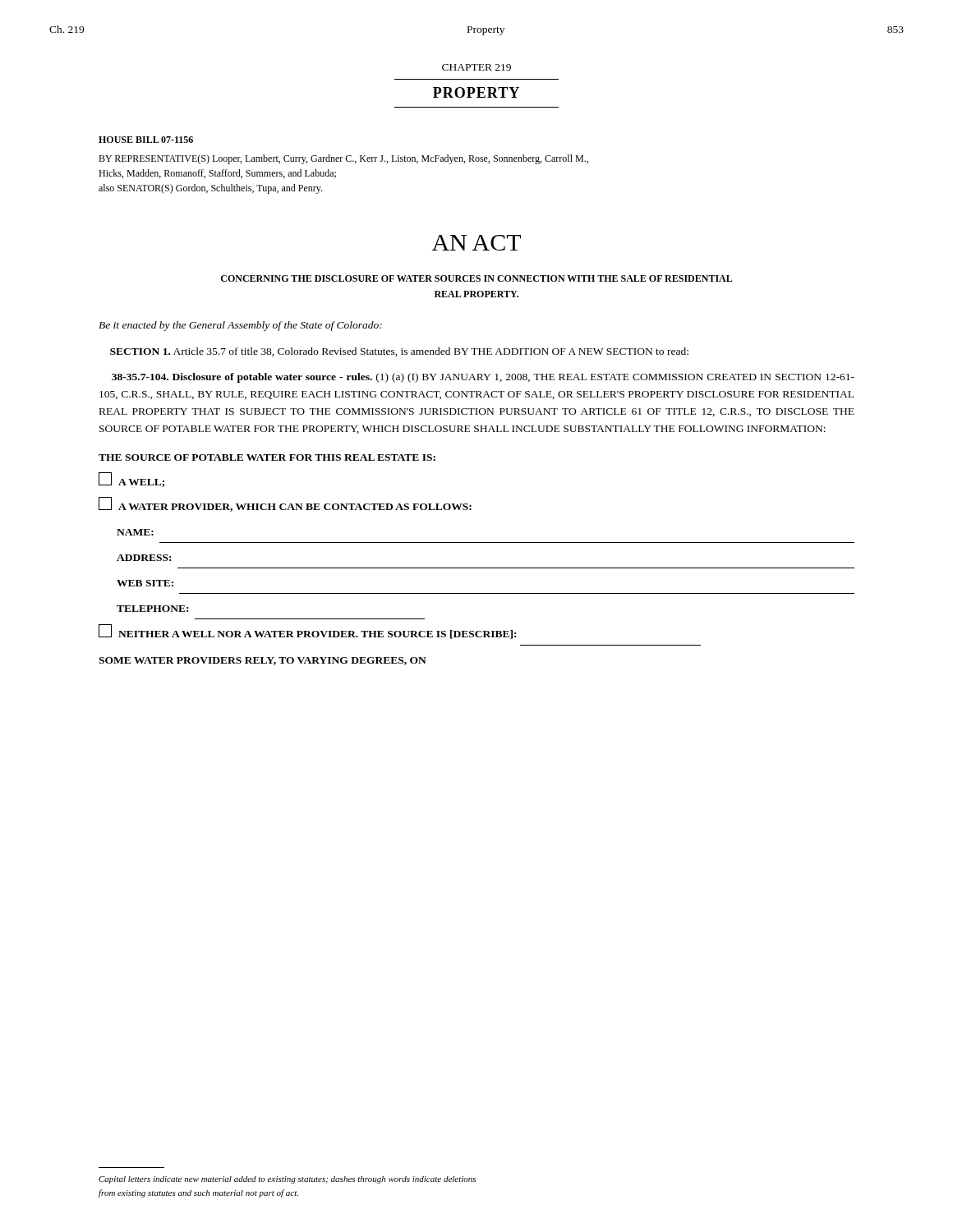
Task: Find the passage starting "CHAPTER 219"
Action: coord(476,67)
